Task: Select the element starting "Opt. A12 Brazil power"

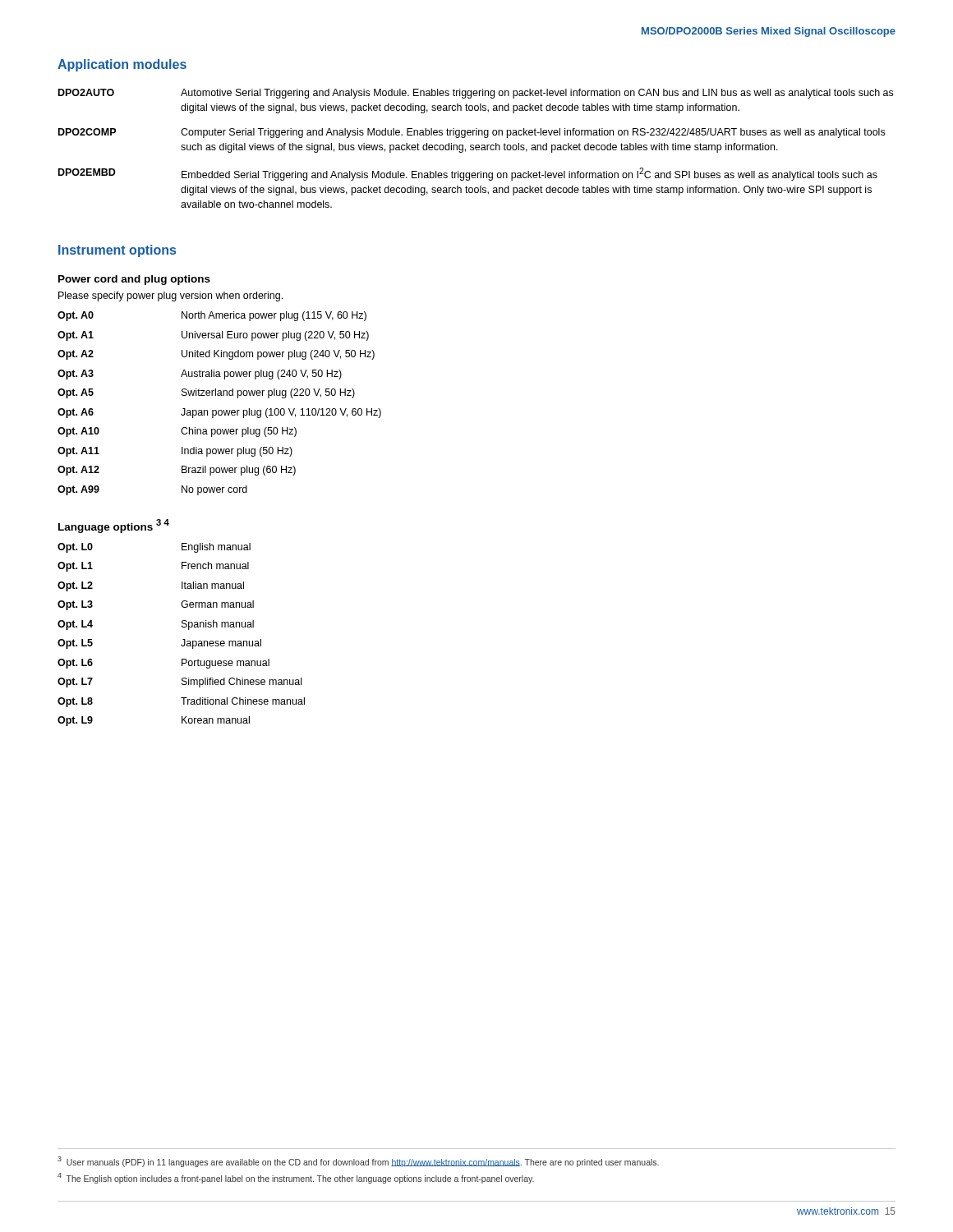Action: pos(71,470)
